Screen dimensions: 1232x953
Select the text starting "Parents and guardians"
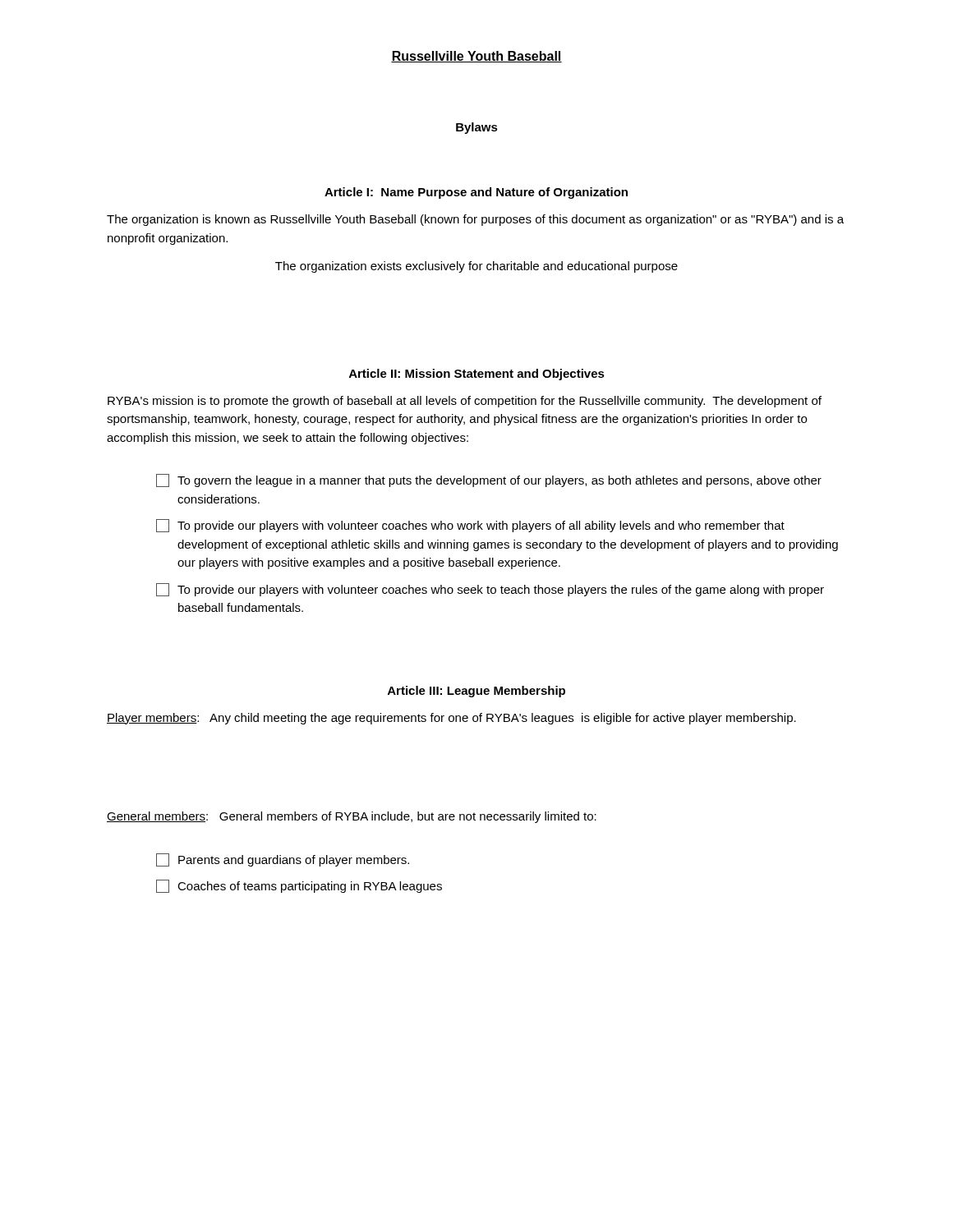tap(283, 860)
